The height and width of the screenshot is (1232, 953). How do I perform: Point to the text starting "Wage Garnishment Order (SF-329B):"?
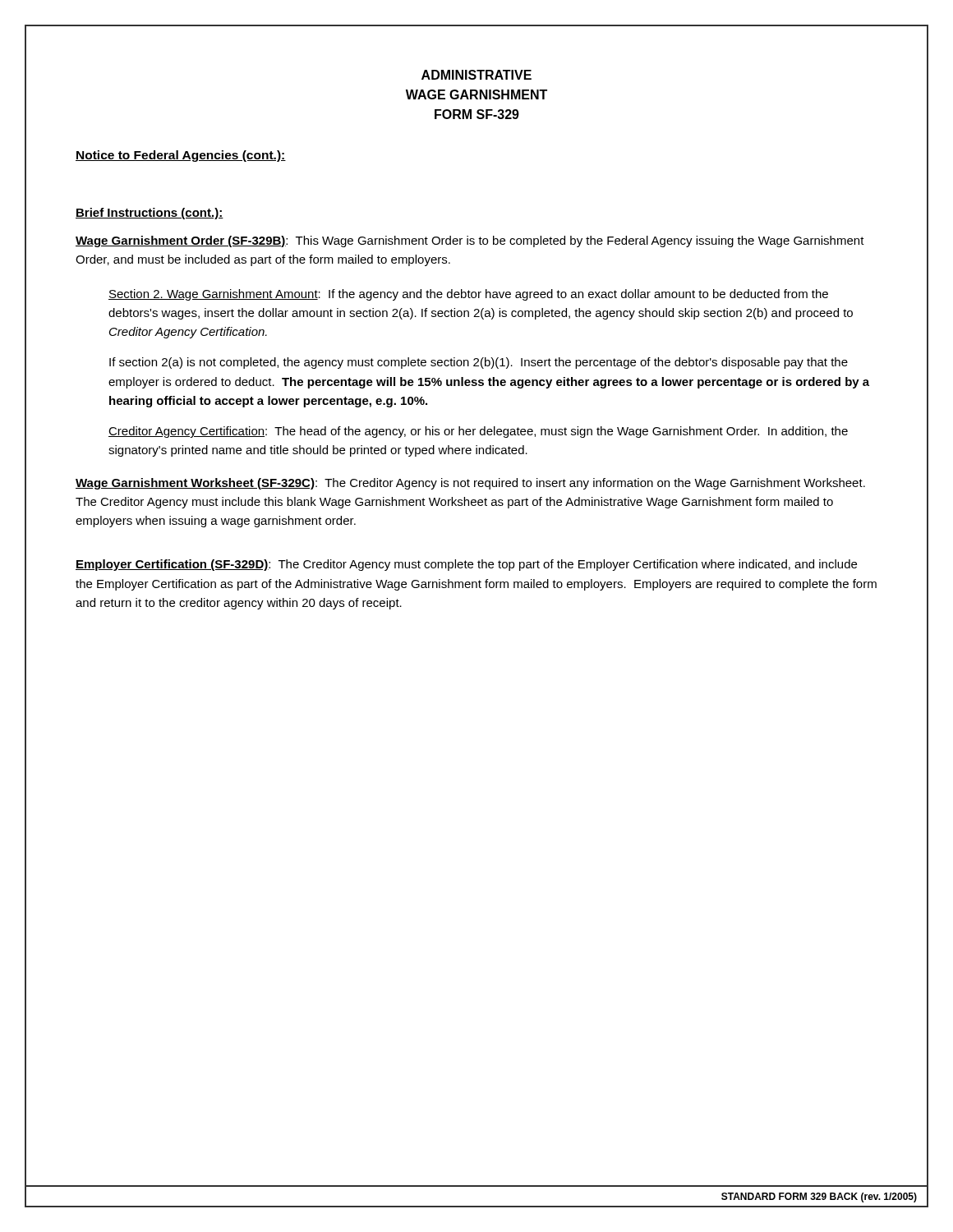[x=470, y=250]
